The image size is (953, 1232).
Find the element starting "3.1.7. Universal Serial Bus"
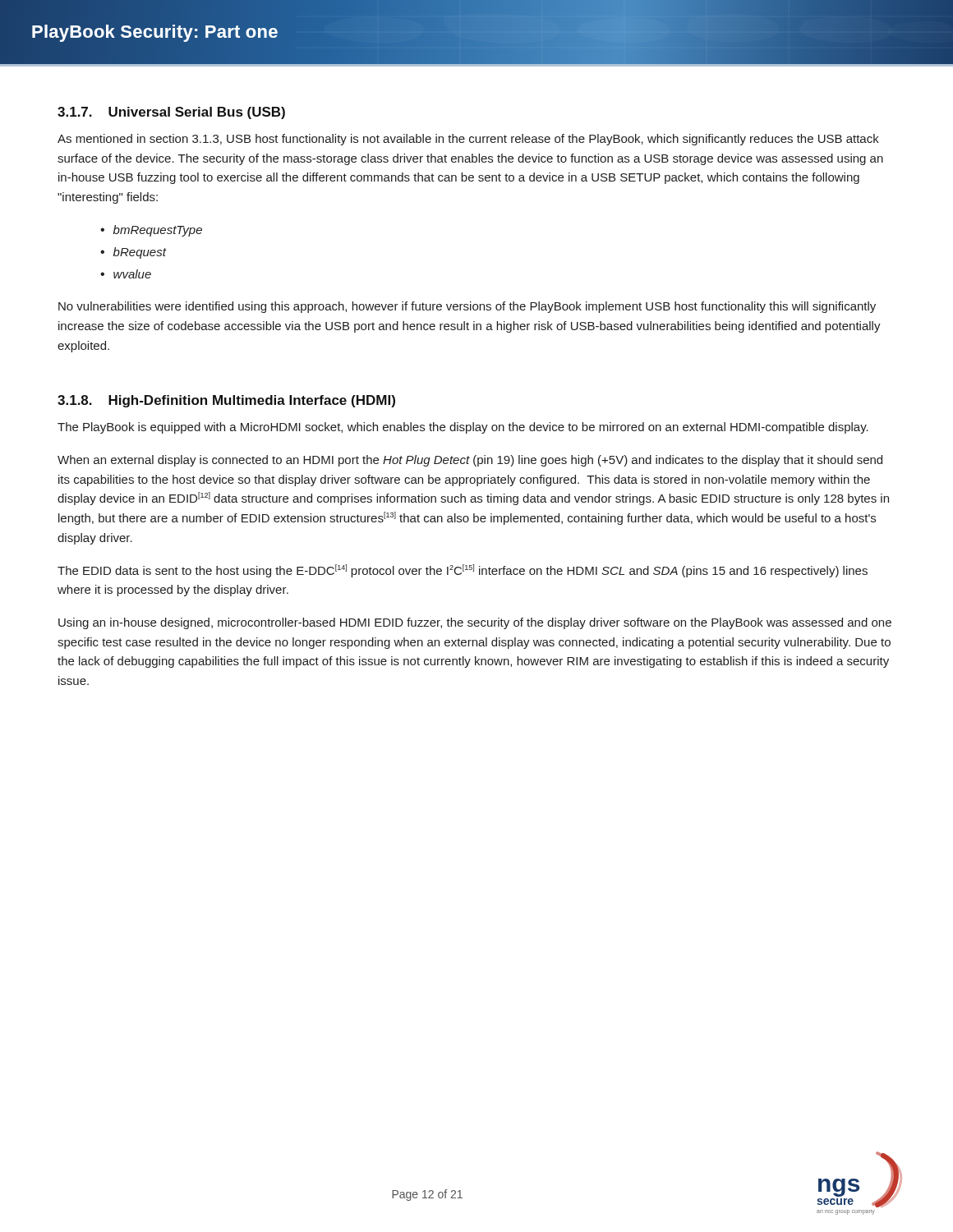pyautogui.click(x=172, y=112)
